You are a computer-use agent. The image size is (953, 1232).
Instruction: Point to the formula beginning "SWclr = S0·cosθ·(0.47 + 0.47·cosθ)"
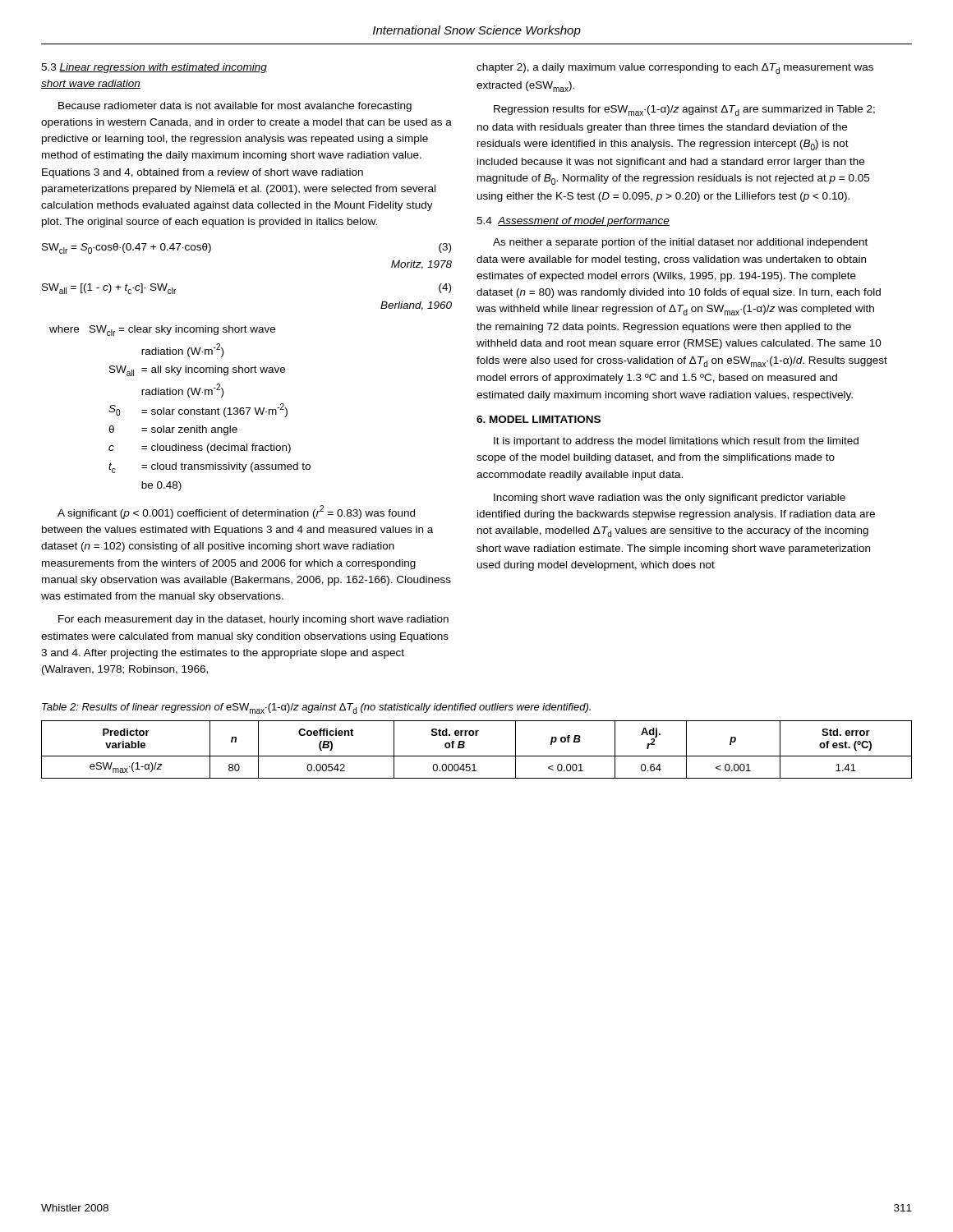127,248
